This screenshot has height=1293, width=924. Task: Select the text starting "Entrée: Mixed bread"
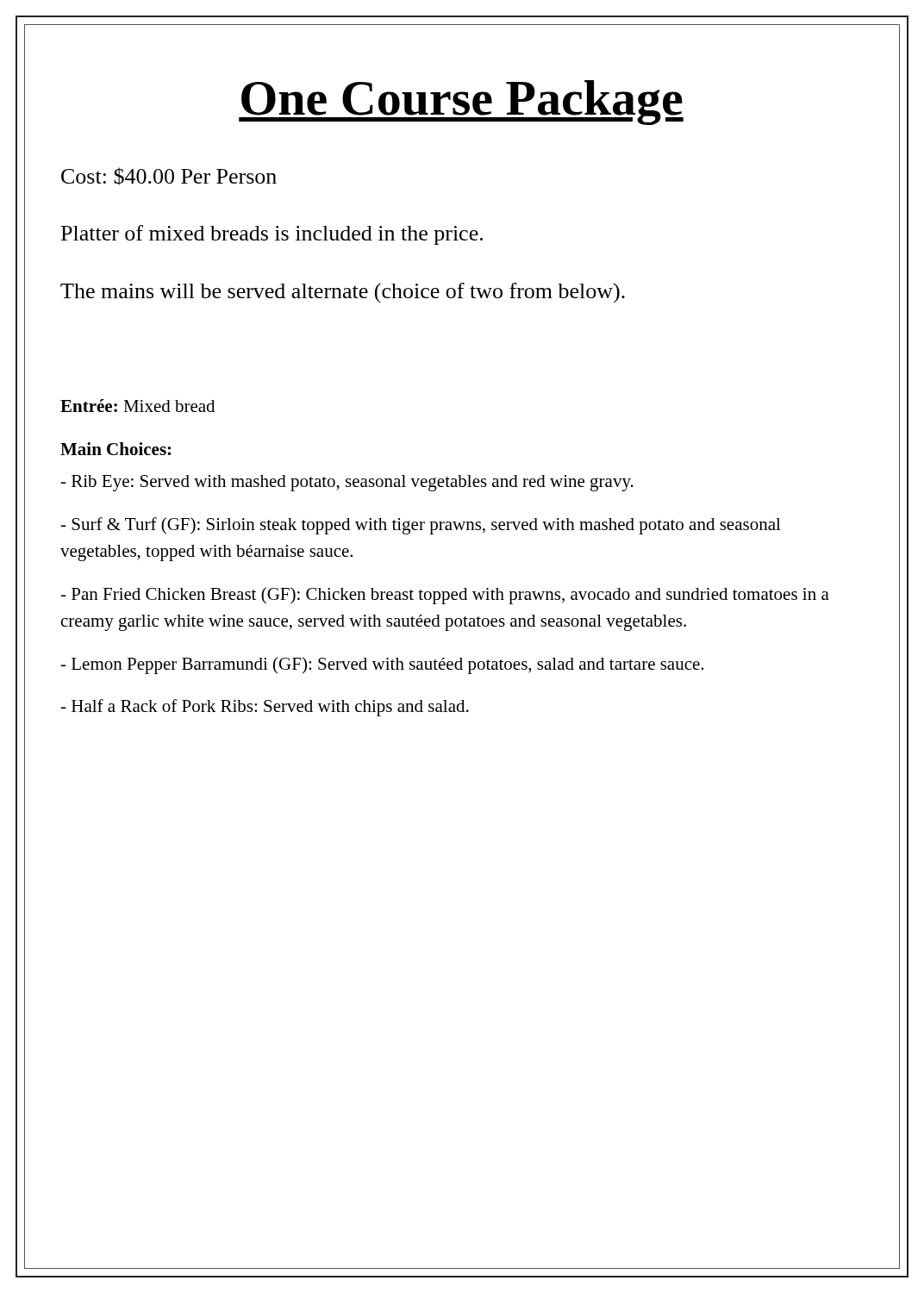(x=138, y=406)
